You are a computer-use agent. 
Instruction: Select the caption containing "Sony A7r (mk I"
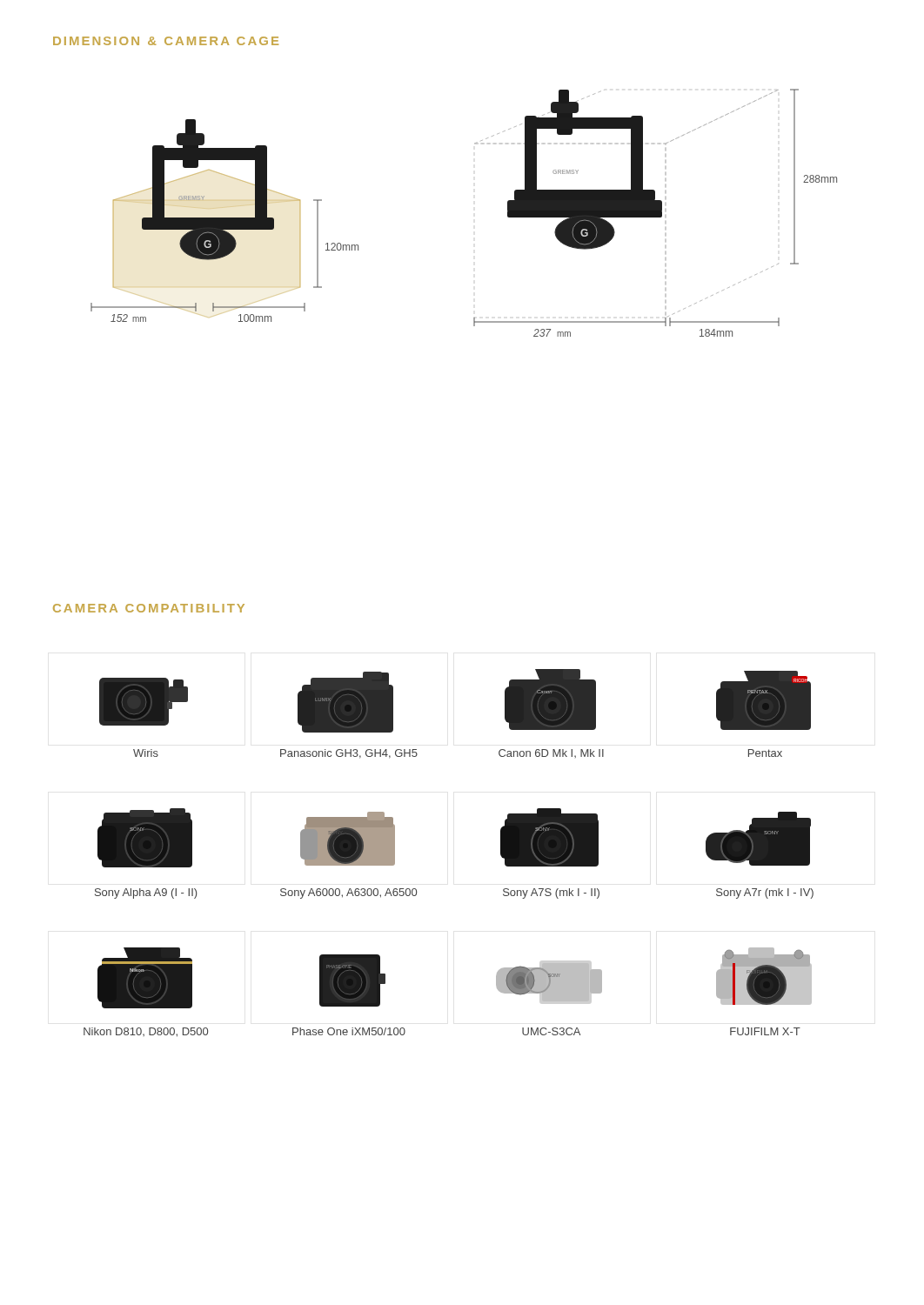[765, 892]
